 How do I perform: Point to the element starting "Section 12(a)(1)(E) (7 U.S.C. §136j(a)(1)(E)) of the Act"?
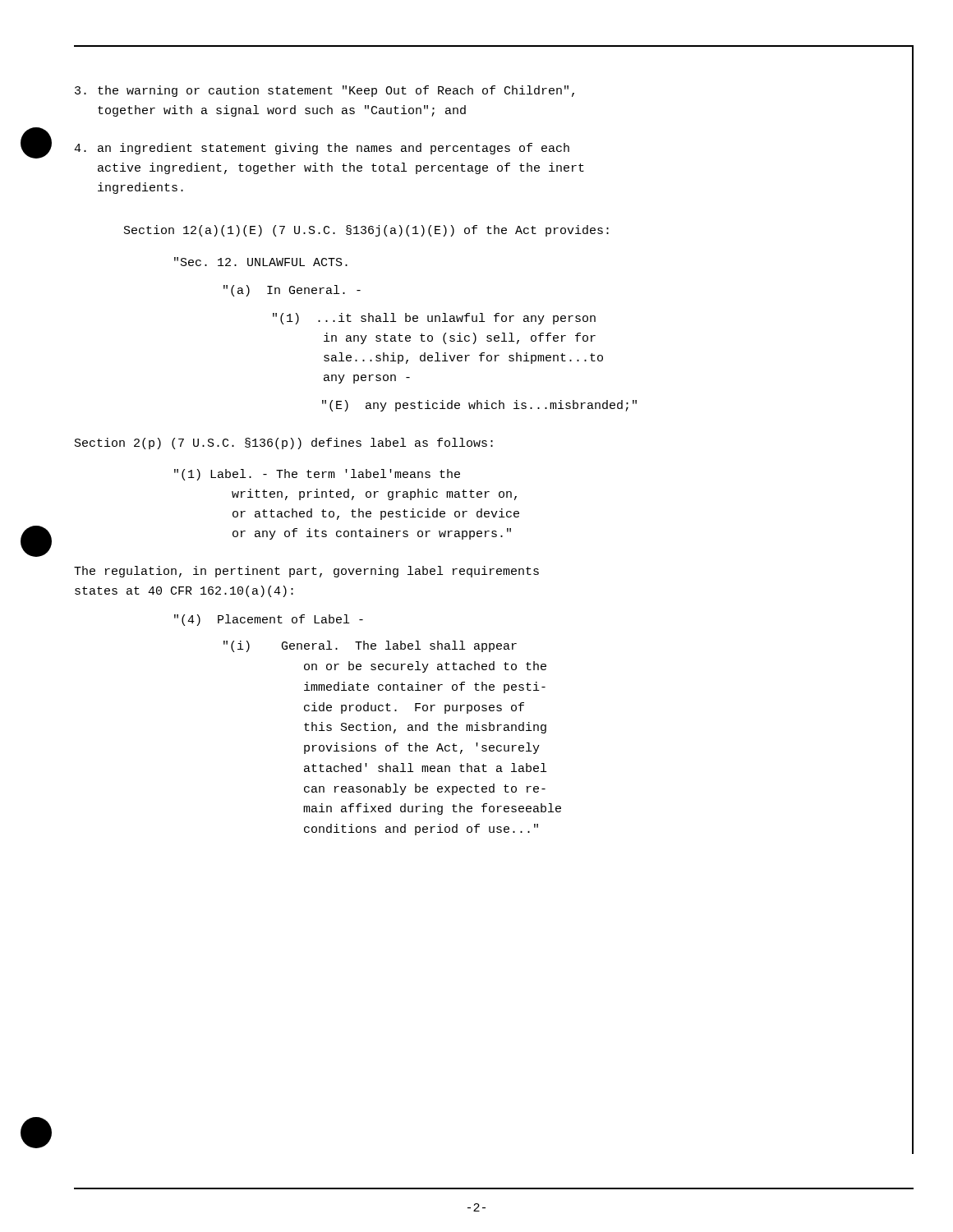pos(367,231)
